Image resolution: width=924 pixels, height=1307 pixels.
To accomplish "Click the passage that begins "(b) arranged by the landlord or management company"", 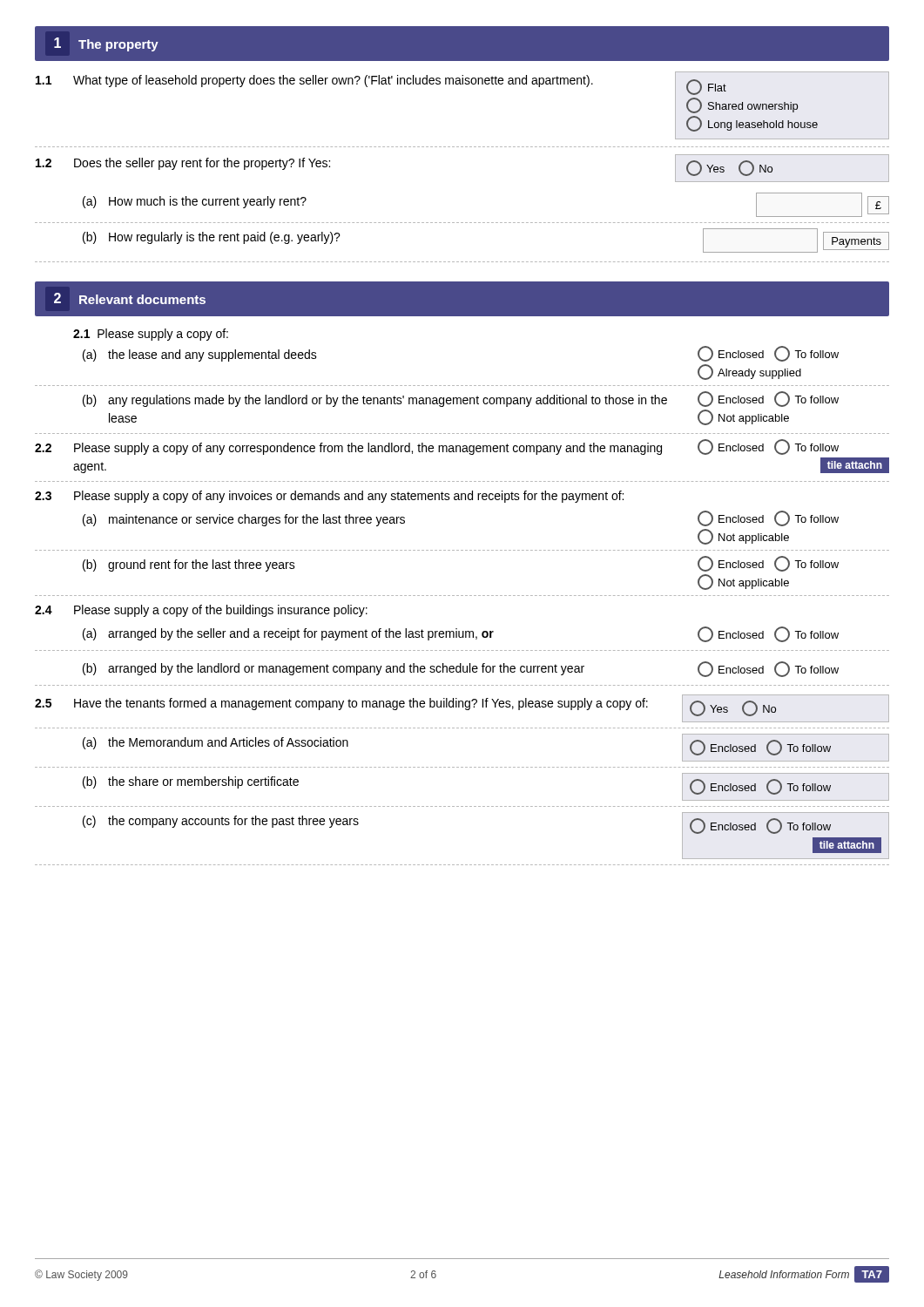I will (x=481, y=669).
